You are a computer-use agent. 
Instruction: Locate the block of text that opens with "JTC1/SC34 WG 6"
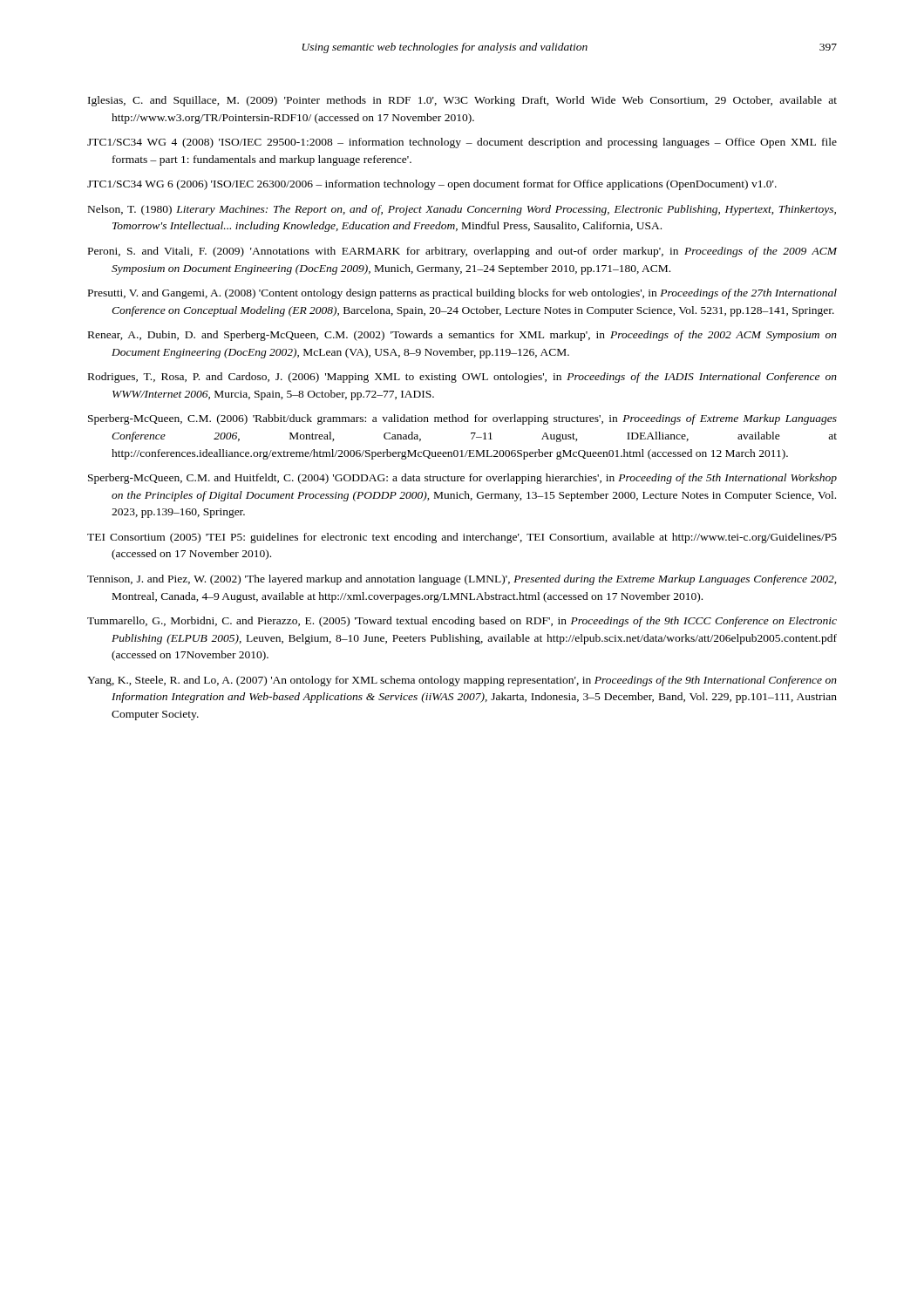click(432, 184)
